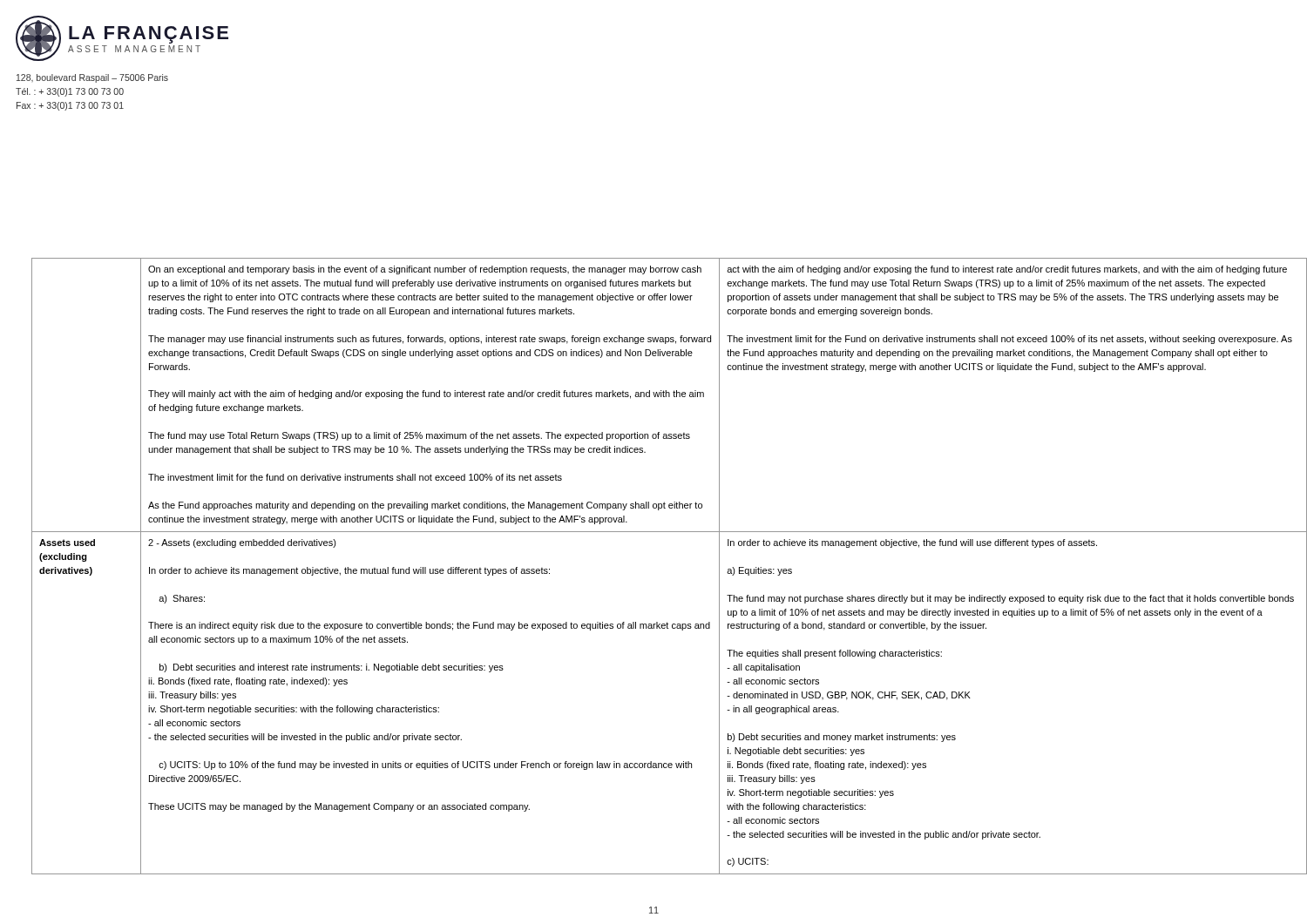Where is the passage that starts "128, boulevard Raspail – 75006 Paris"?
1307x924 pixels.
(x=92, y=91)
